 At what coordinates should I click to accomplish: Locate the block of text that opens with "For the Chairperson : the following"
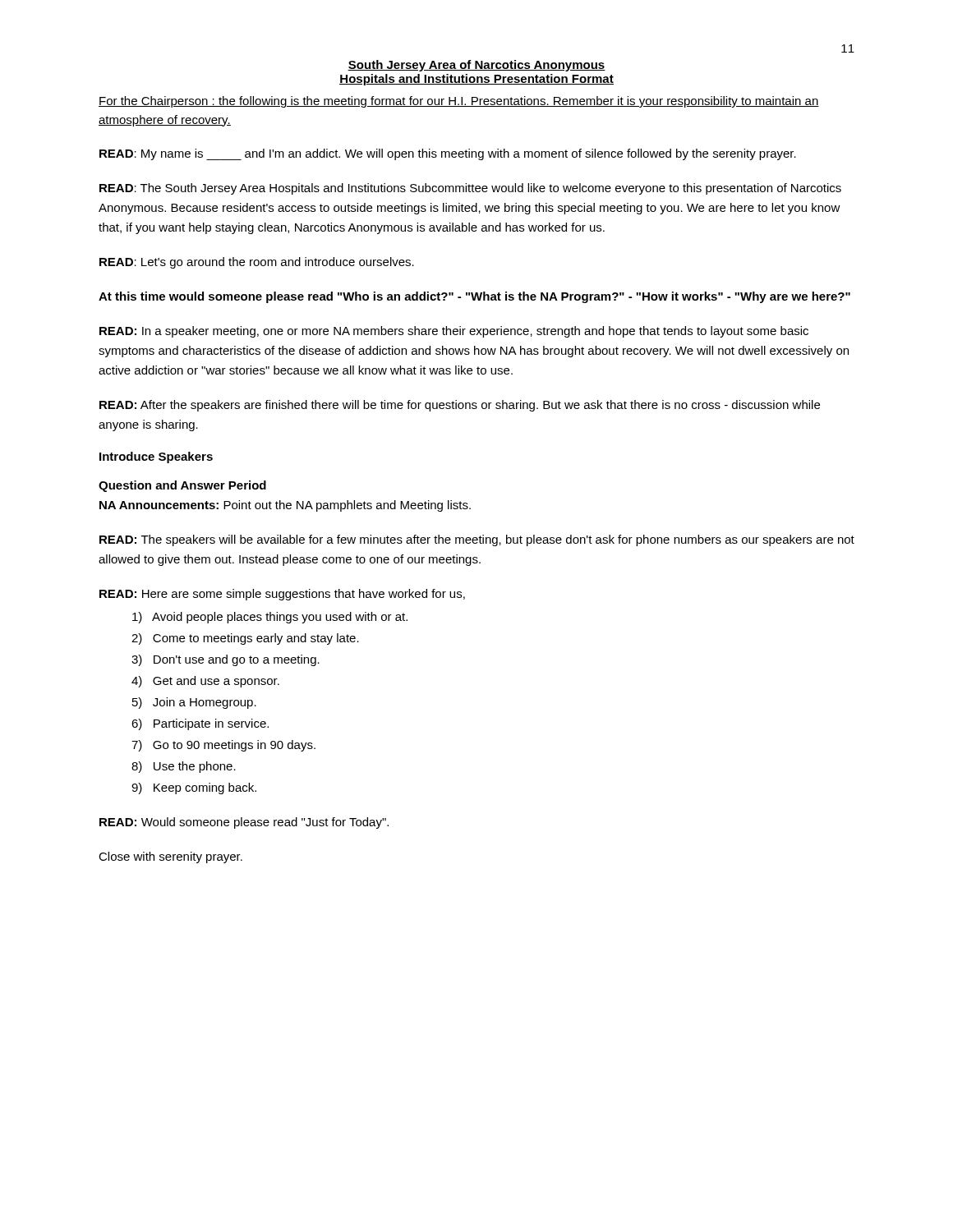tap(458, 110)
